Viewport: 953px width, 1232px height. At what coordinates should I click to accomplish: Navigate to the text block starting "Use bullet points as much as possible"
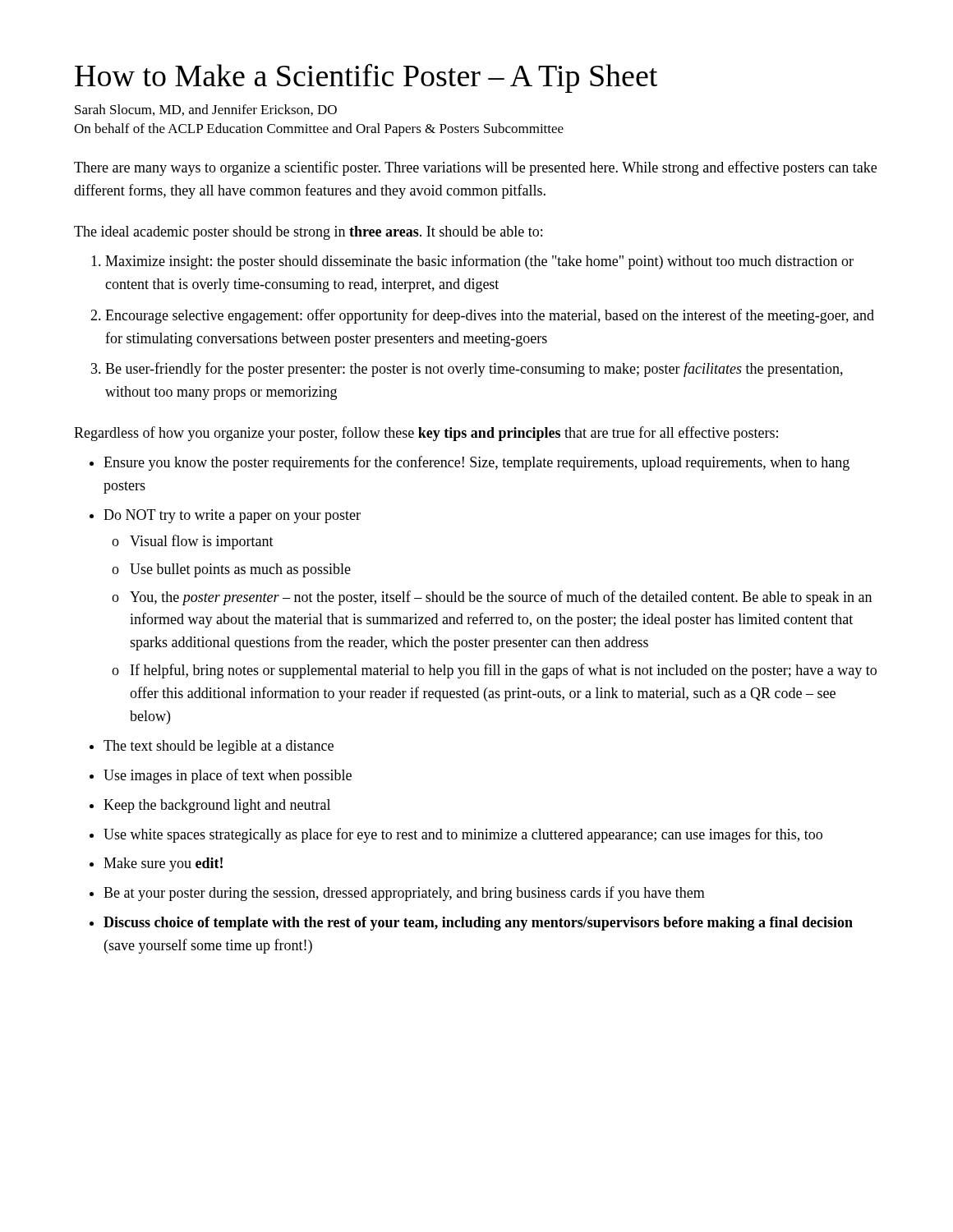tap(240, 569)
